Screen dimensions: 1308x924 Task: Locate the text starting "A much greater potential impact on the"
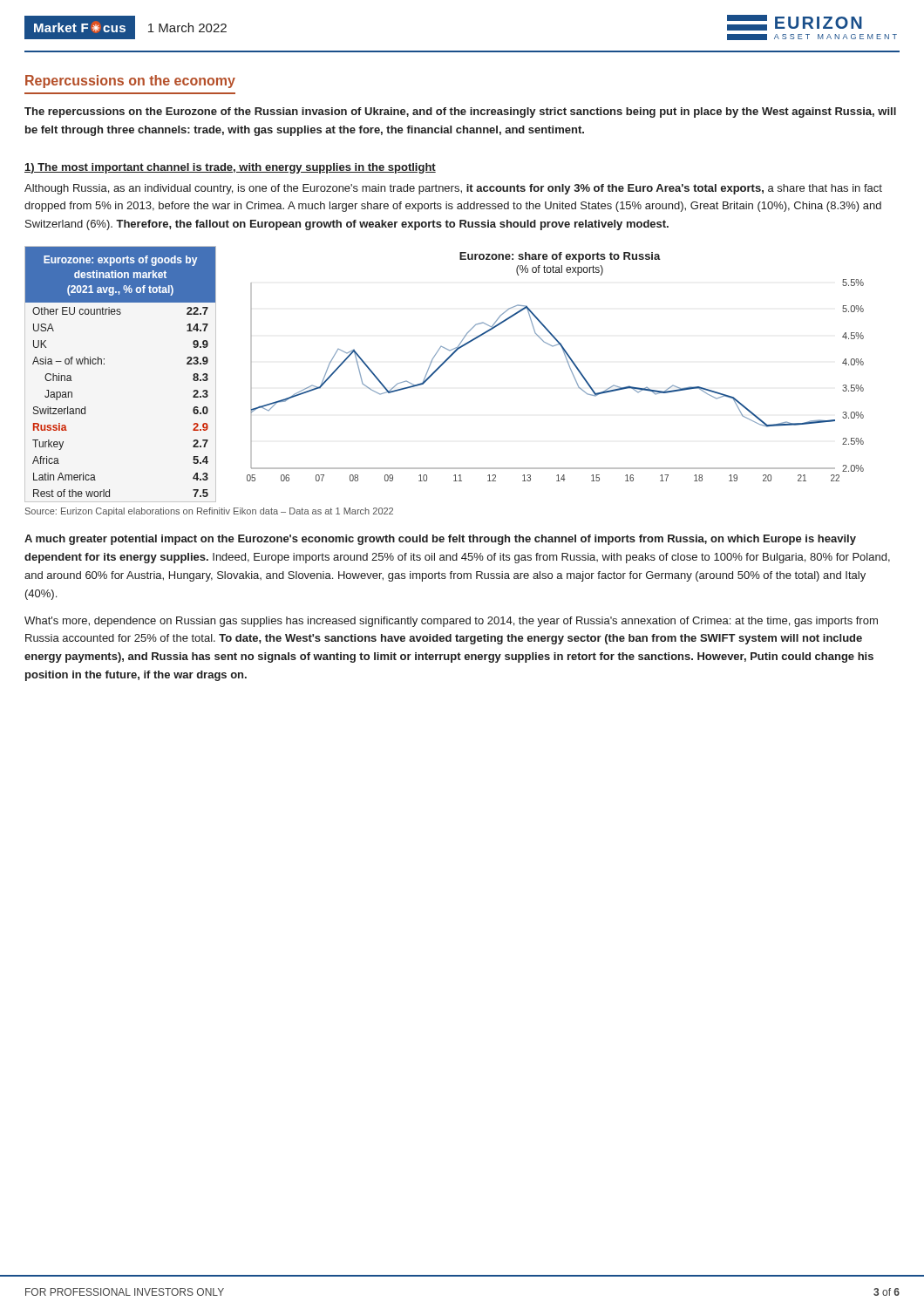pos(457,566)
